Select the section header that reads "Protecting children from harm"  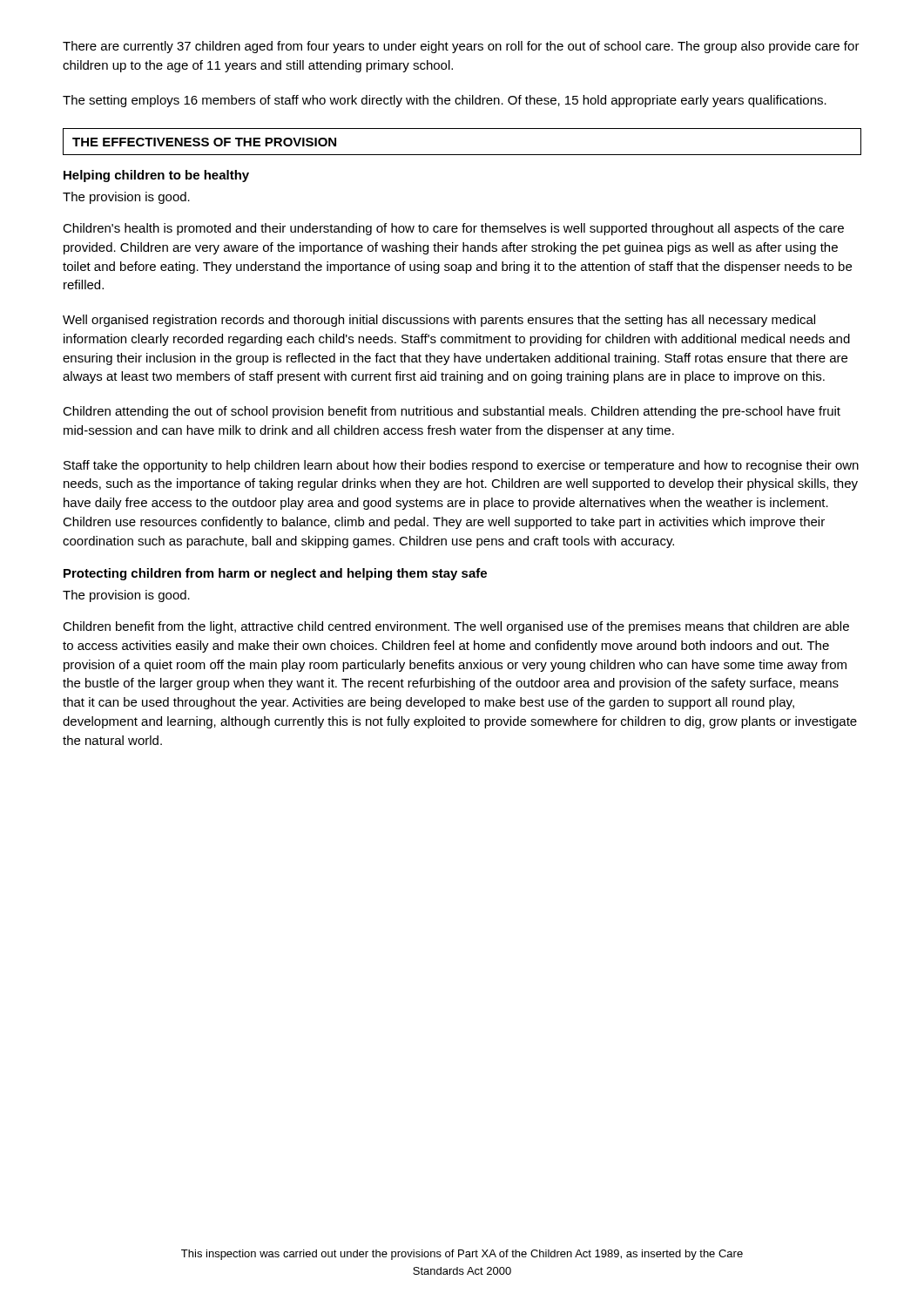[x=275, y=573]
